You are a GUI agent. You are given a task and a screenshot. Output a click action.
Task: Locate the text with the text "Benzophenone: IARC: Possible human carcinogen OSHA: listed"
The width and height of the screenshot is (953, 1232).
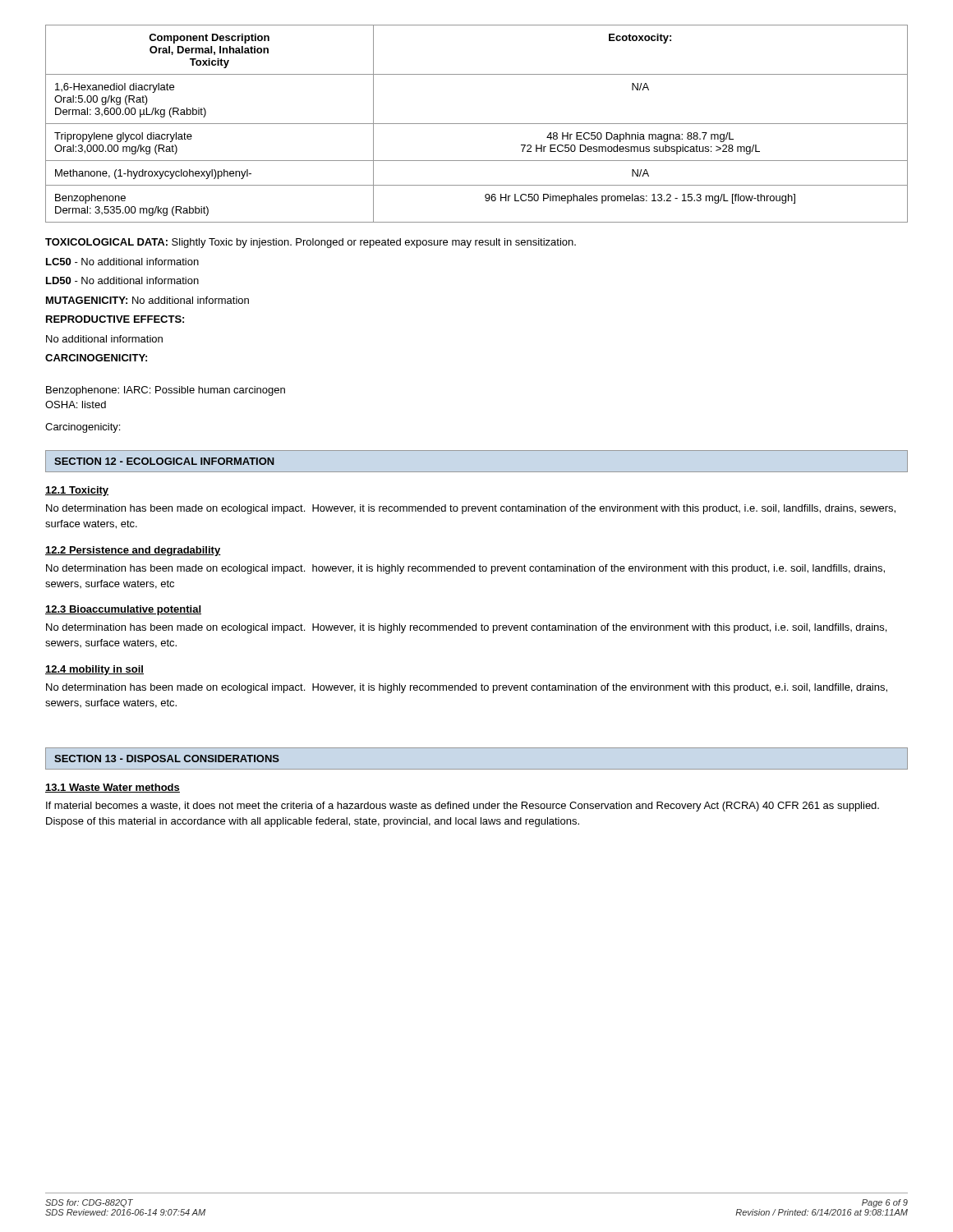pos(165,397)
